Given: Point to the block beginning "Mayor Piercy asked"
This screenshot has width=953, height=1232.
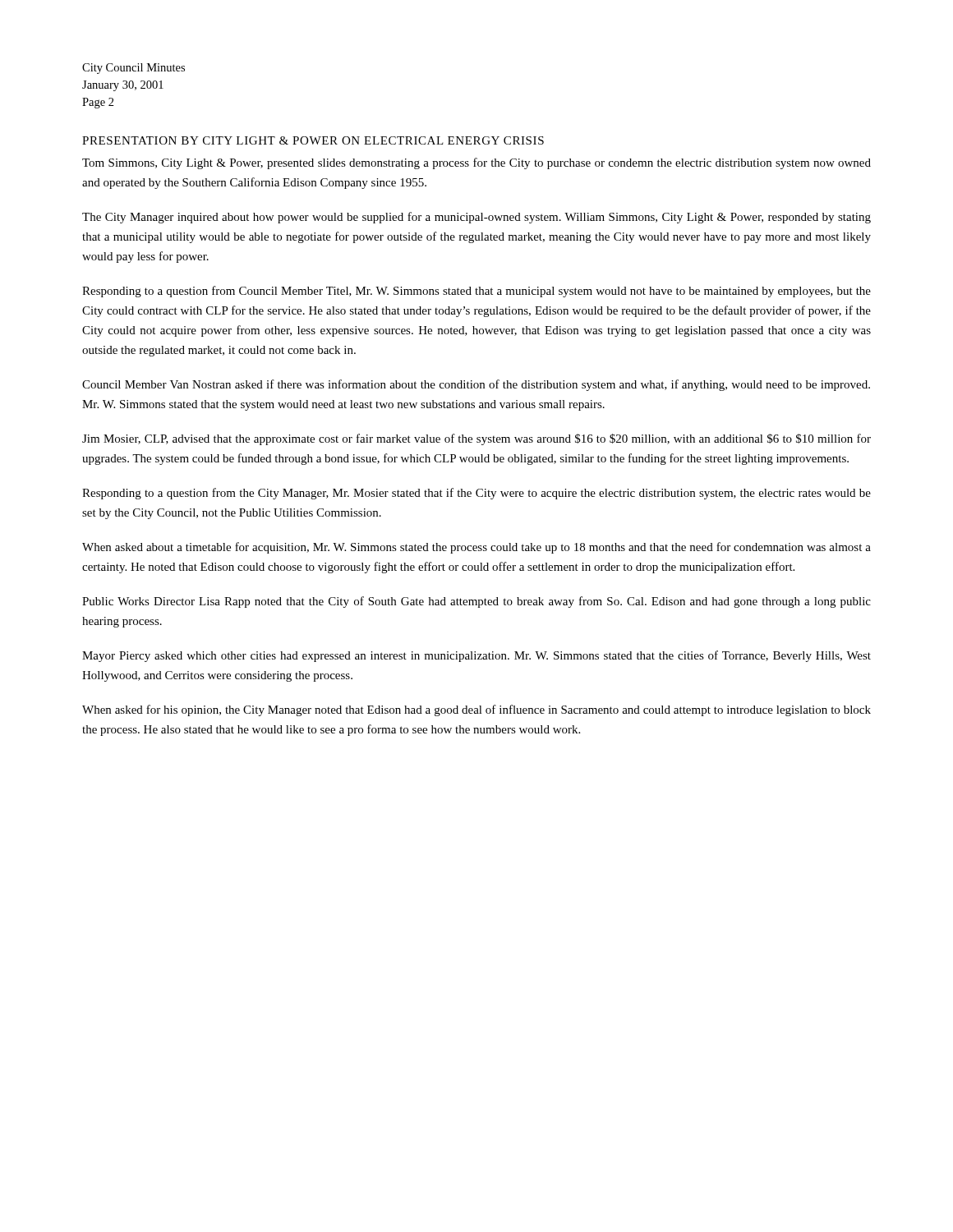Looking at the screenshot, I should click(x=476, y=665).
